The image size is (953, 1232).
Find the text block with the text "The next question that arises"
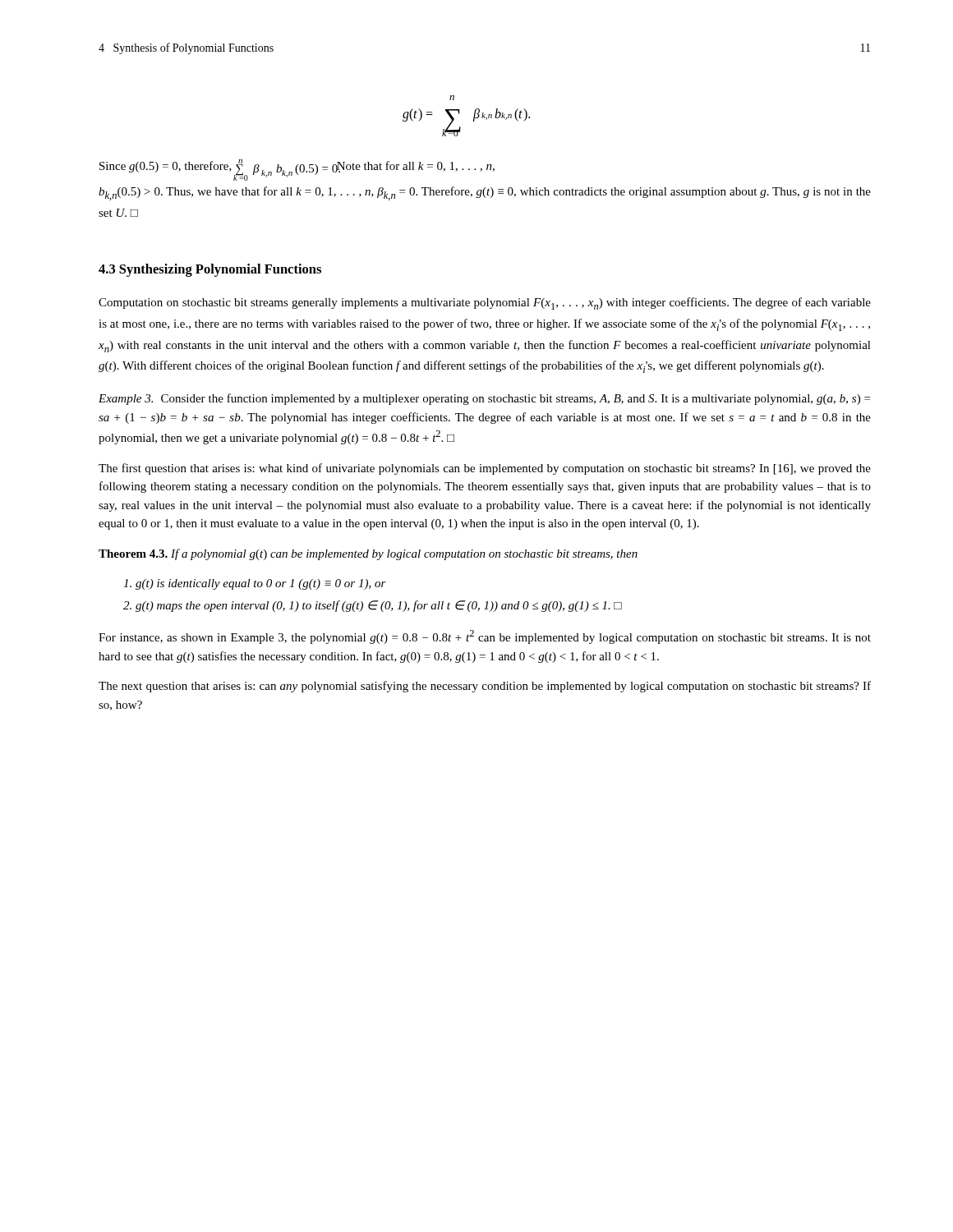pyautogui.click(x=485, y=695)
